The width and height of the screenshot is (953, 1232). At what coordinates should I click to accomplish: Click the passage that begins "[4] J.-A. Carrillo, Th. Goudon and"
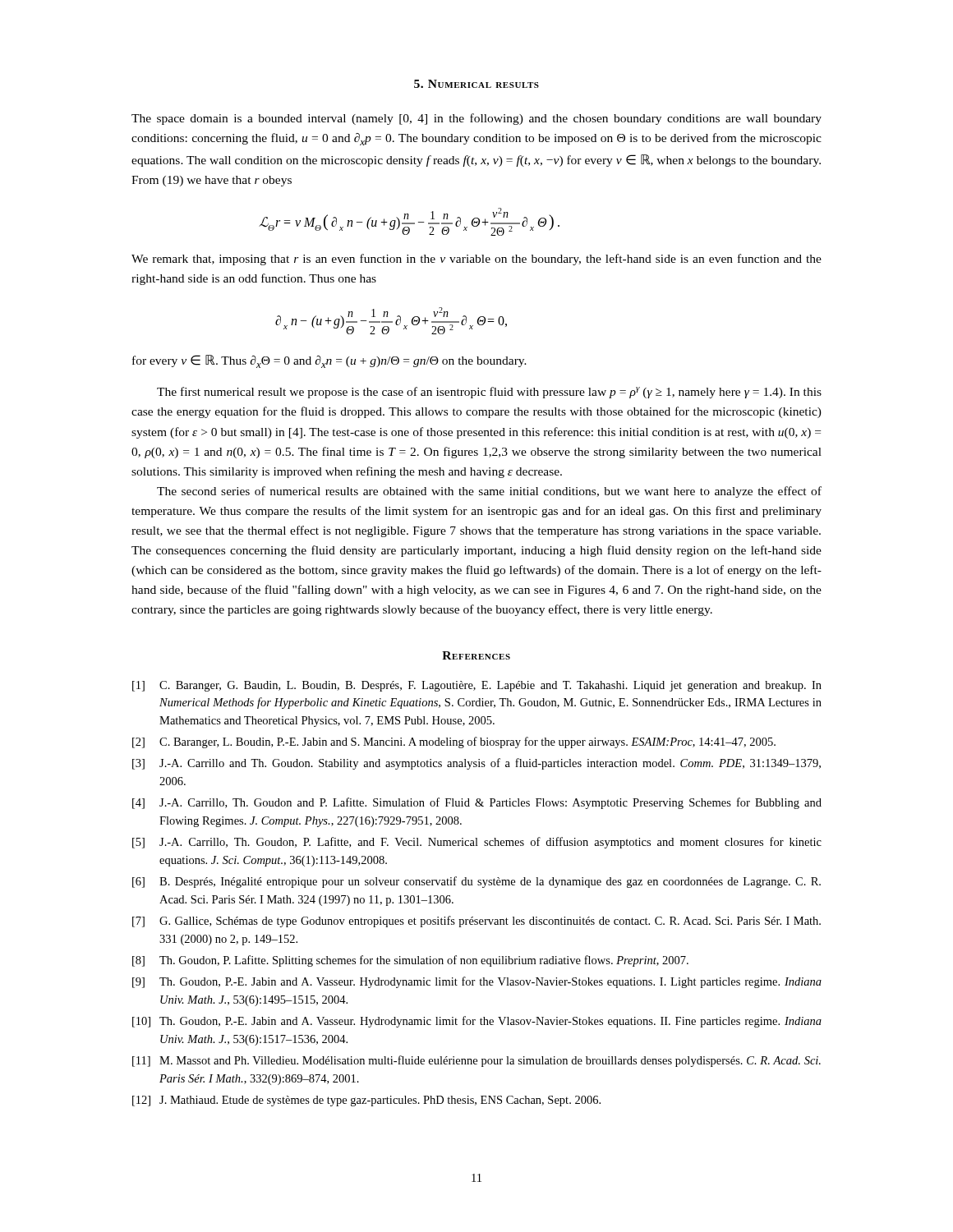click(476, 812)
